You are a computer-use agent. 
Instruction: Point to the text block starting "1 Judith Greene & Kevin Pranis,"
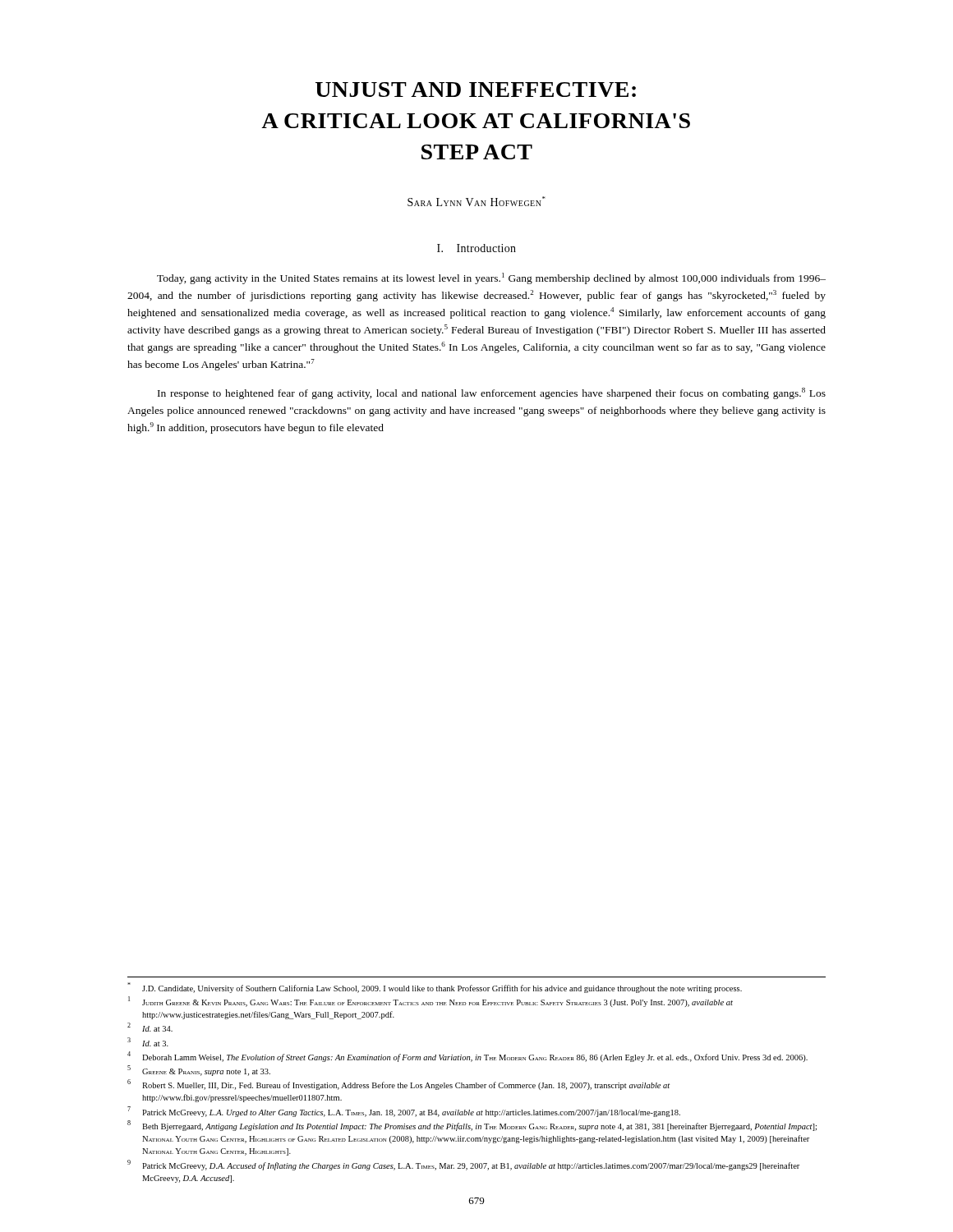pyautogui.click(x=430, y=1008)
